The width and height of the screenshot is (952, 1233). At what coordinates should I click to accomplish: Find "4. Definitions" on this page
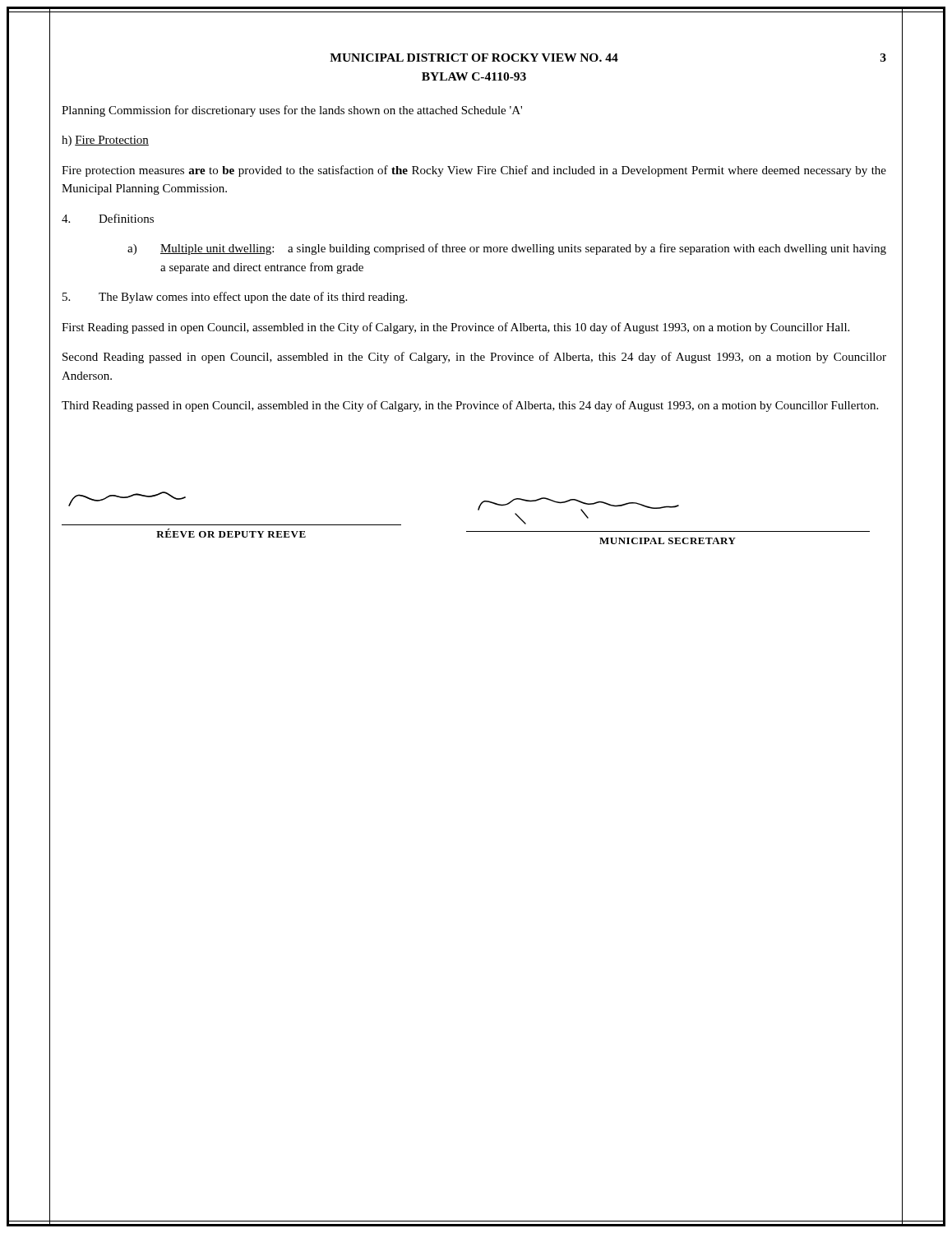coord(108,218)
